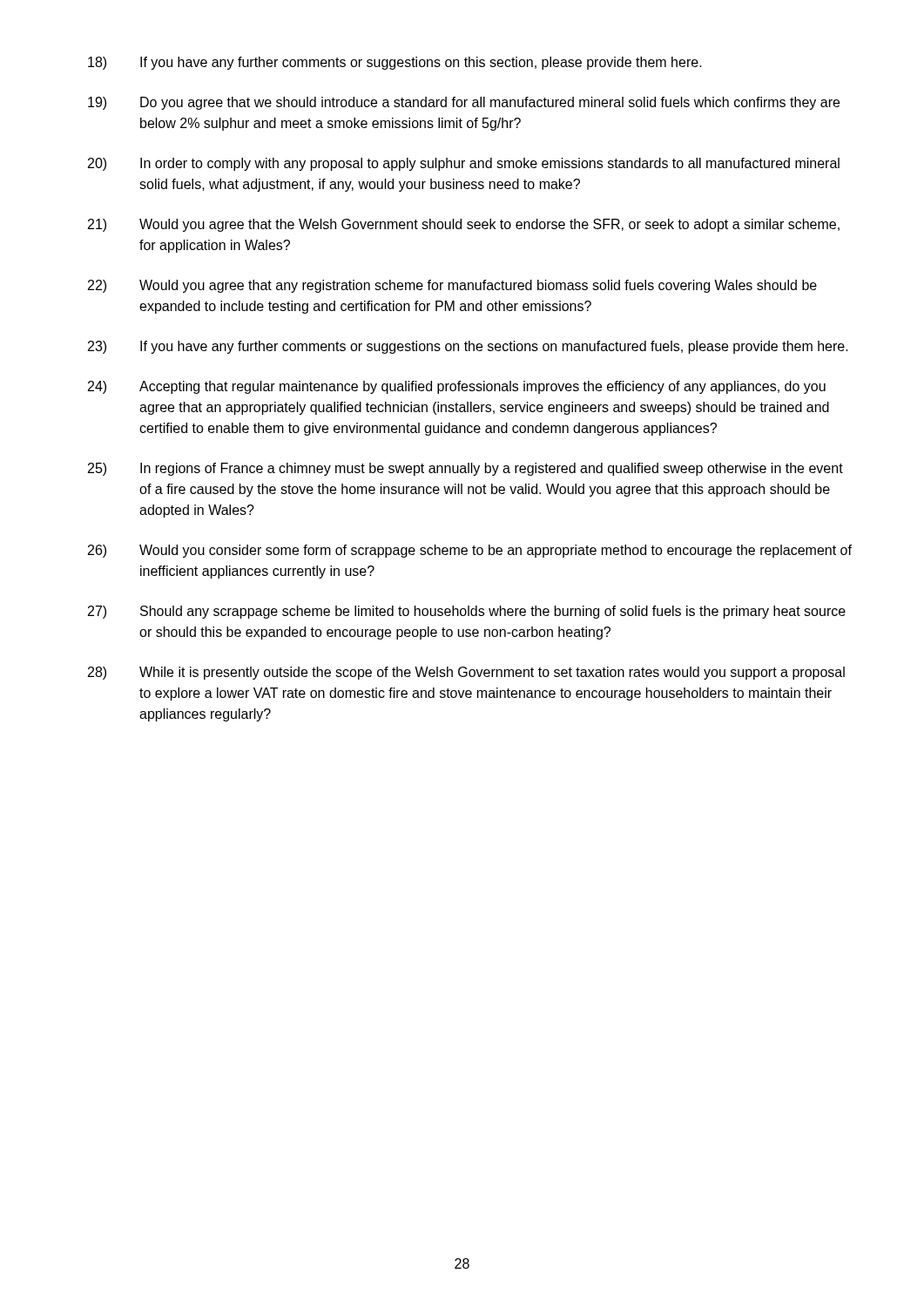Locate the block of text that opens with "24) Accepting that regular maintenance by qualified"
Image resolution: width=924 pixels, height=1307 pixels.
coord(471,408)
